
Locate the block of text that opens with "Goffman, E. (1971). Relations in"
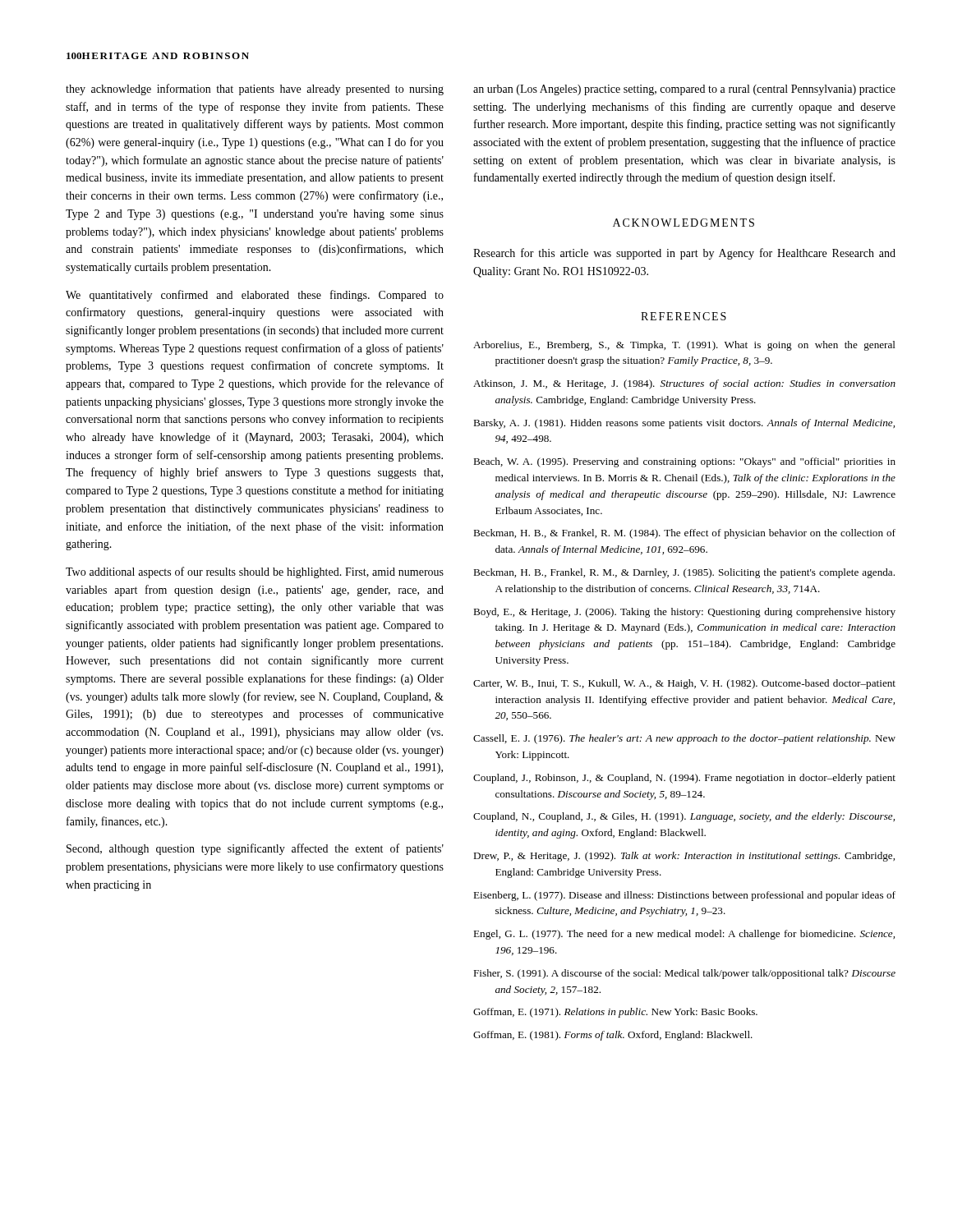tap(616, 1012)
